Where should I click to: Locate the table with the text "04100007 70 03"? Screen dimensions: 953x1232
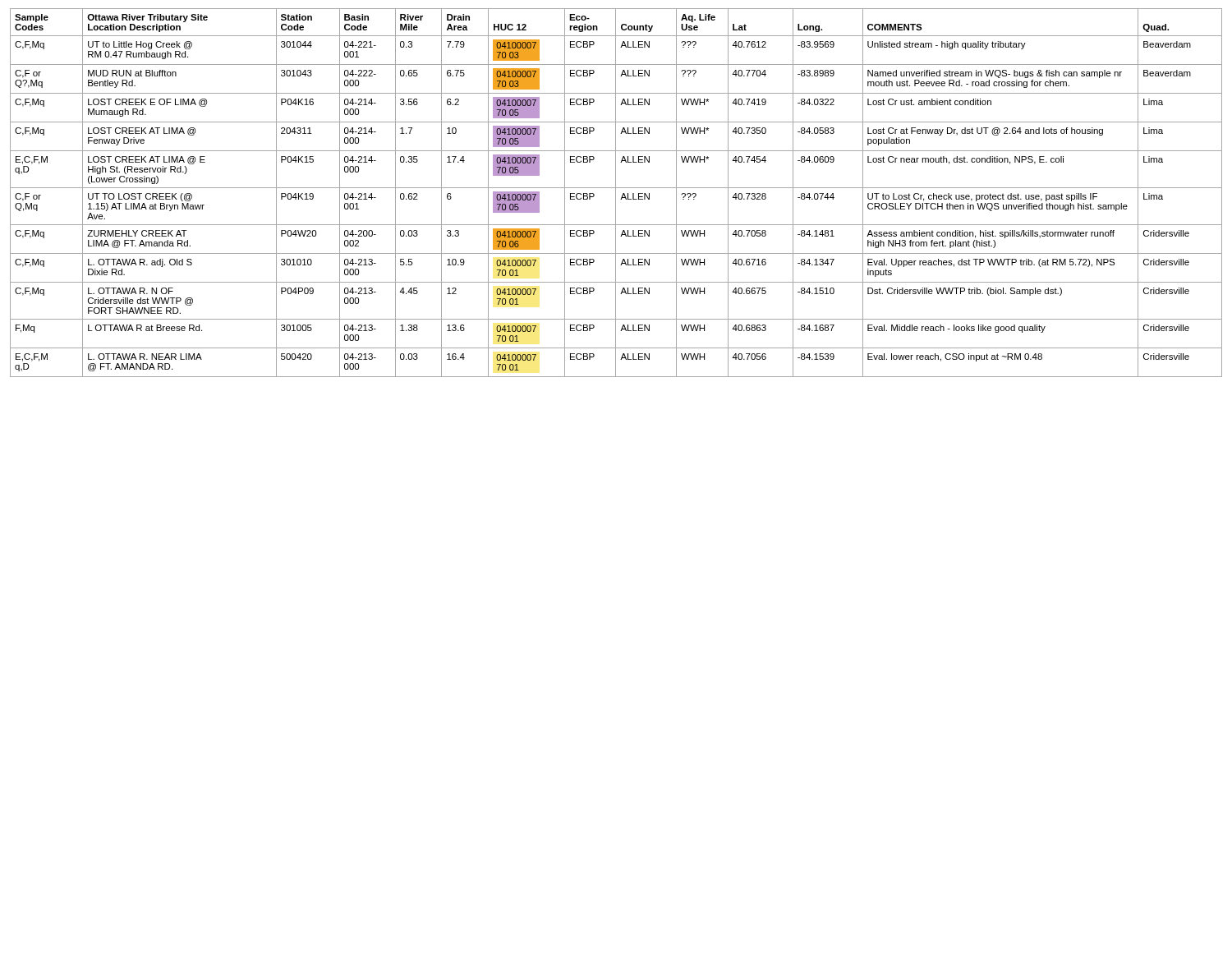pos(616,193)
